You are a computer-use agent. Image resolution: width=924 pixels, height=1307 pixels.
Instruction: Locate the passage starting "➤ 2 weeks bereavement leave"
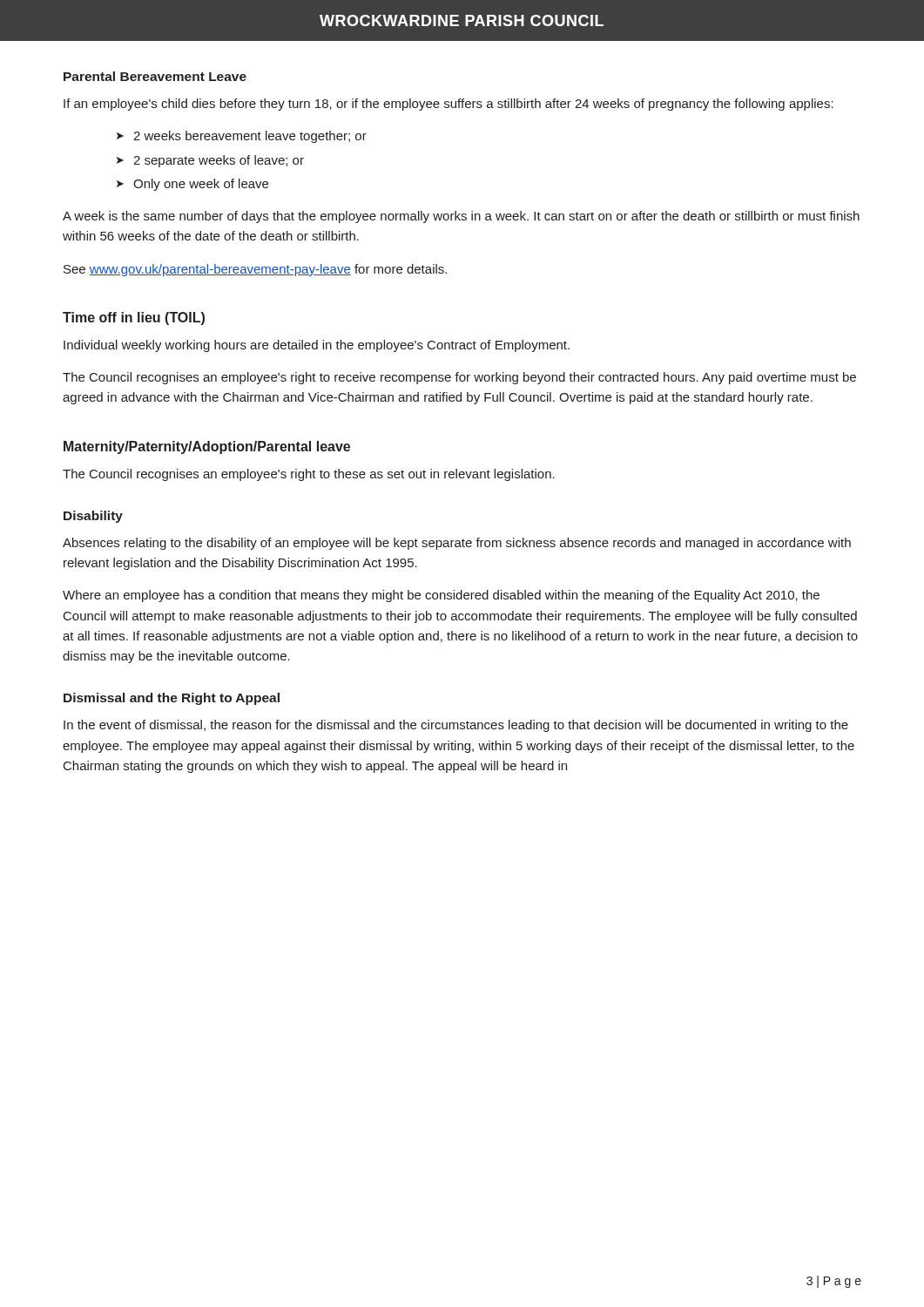coord(241,136)
